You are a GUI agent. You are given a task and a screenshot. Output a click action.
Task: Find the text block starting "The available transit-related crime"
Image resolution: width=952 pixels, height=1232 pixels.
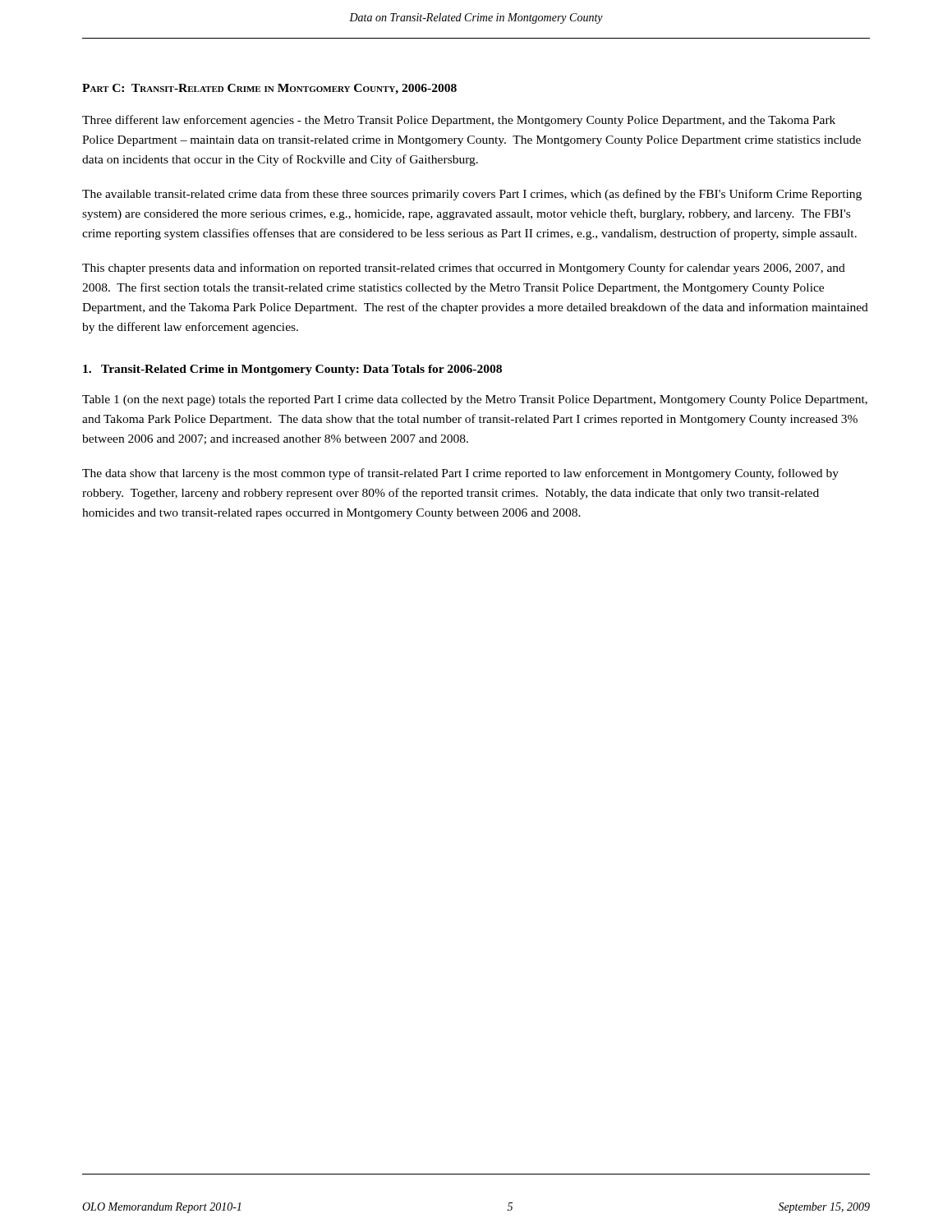pyautogui.click(x=472, y=213)
